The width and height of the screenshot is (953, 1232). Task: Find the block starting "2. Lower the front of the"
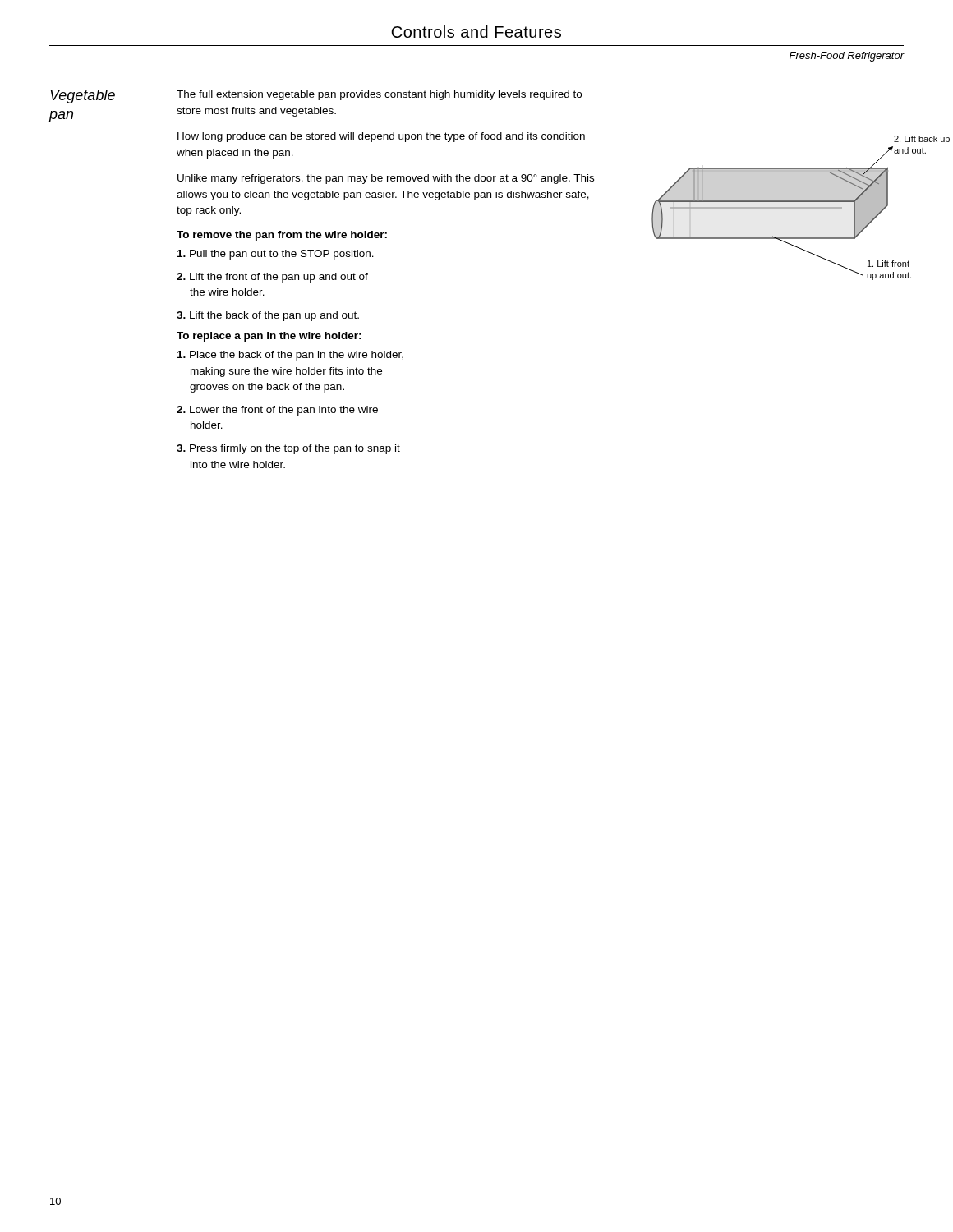coord(277,417)
